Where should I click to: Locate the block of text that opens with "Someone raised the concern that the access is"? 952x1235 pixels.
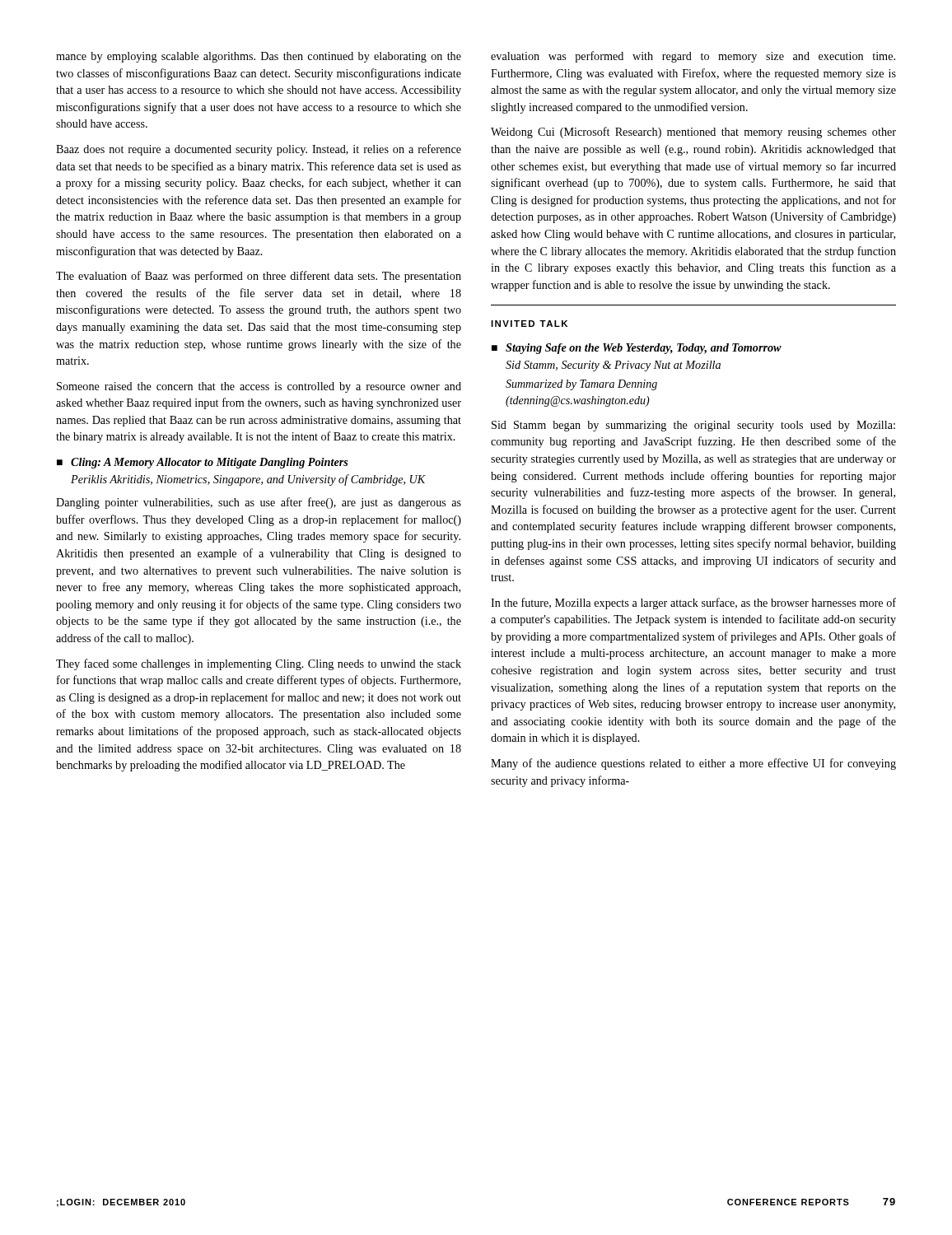tap(259, 412)
